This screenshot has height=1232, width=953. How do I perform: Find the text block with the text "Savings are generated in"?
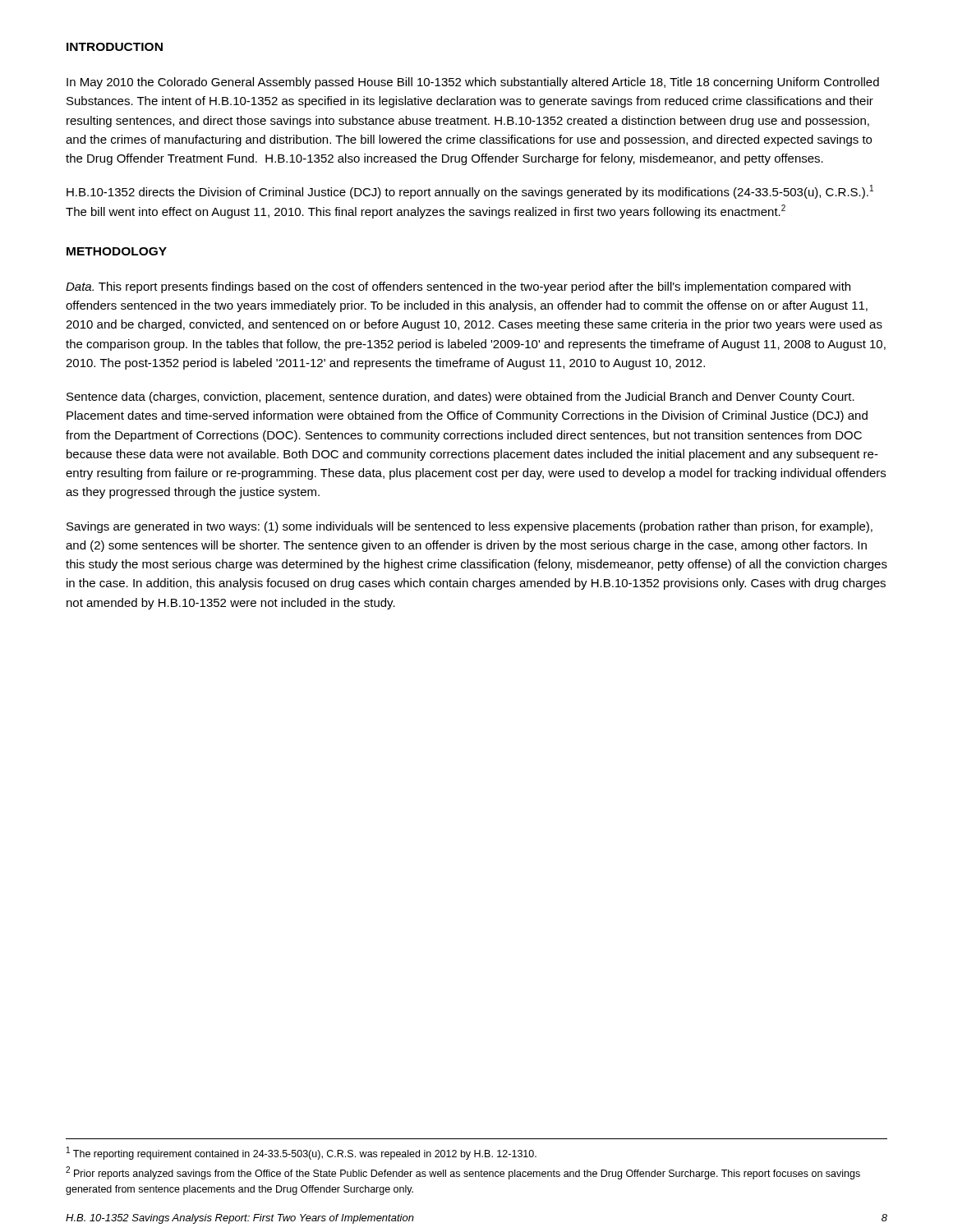coord(476,564)
